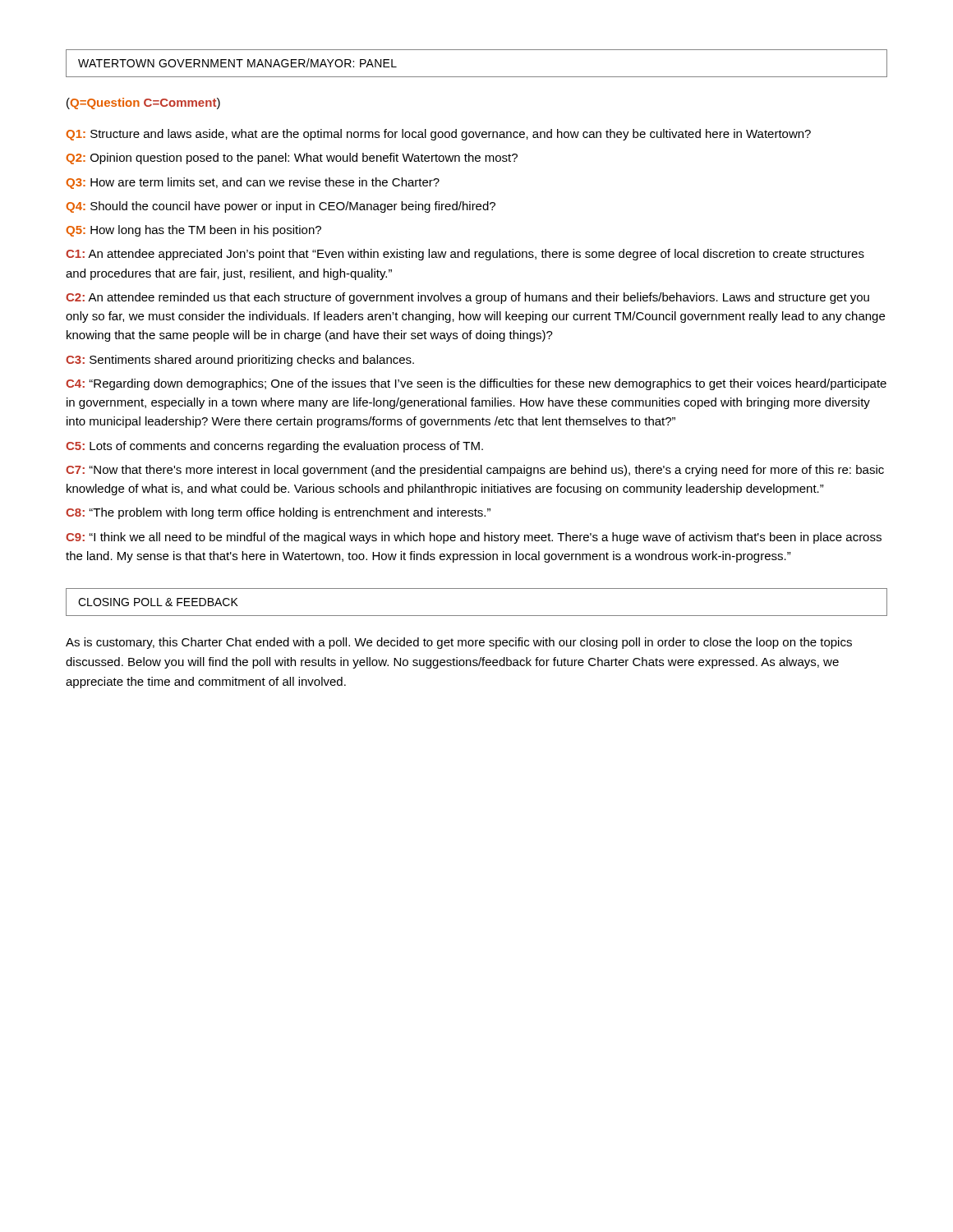The image size is (953, 1232).
Task: Navigate to the block starting "Q3: How are term"
Action: pyautogui.click(x=253, y=183)
